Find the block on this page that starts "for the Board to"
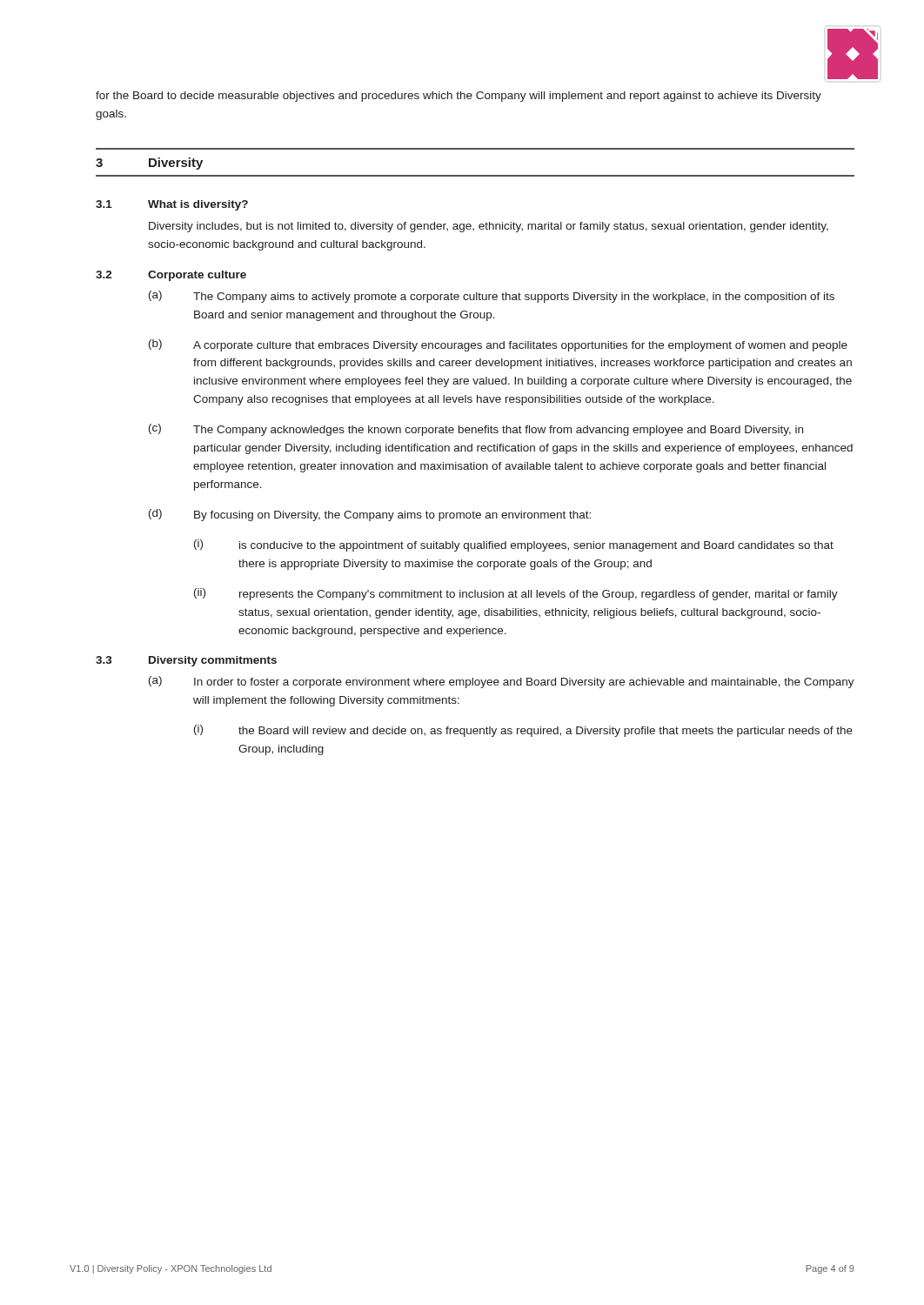924x1305 pixels. point(458,104)
